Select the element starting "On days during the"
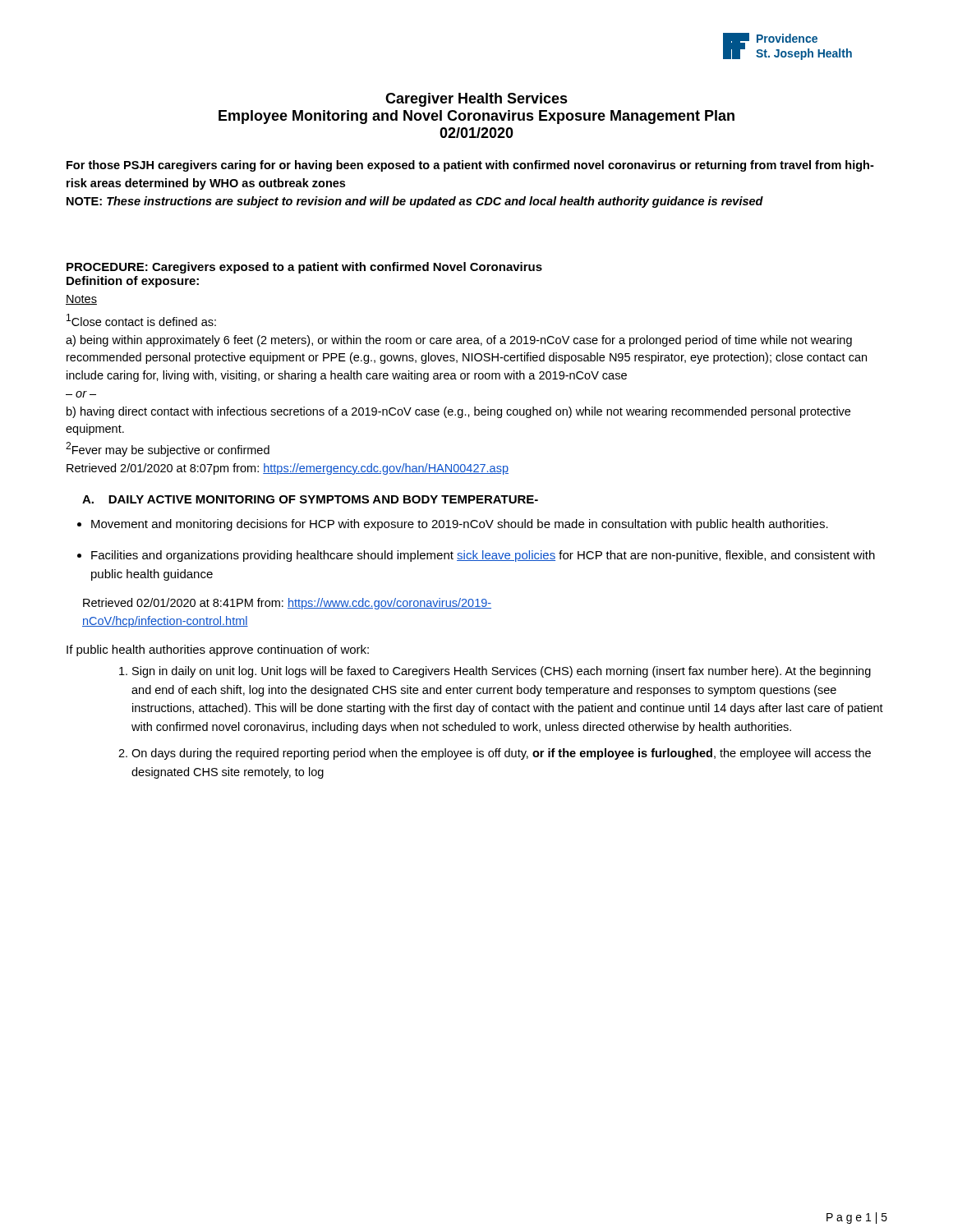This screenshot has width=953, height=1232. click(501, 762)
